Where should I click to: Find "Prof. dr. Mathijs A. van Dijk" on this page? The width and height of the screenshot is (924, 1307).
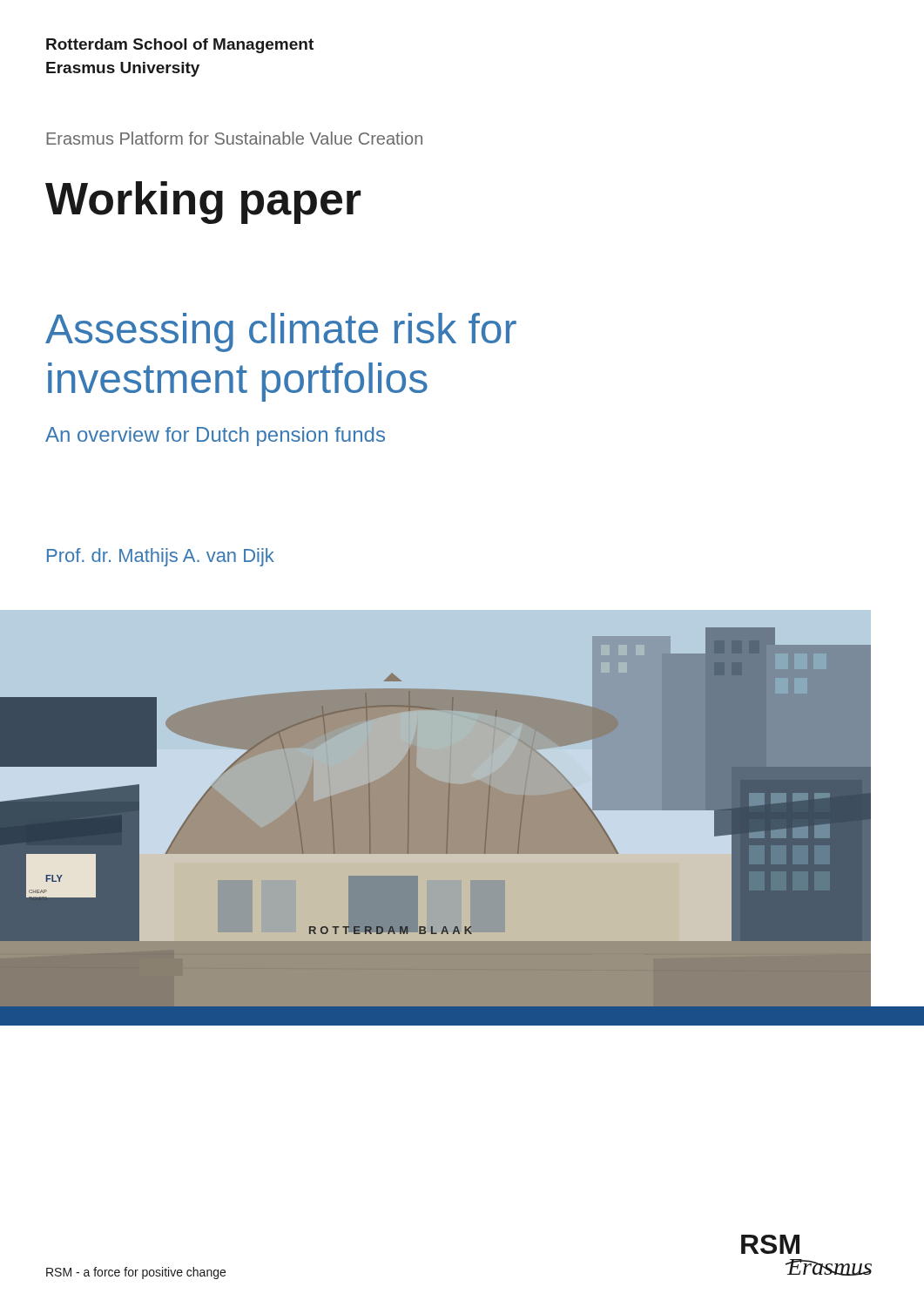pyautogui.click(x=160, y=555)
